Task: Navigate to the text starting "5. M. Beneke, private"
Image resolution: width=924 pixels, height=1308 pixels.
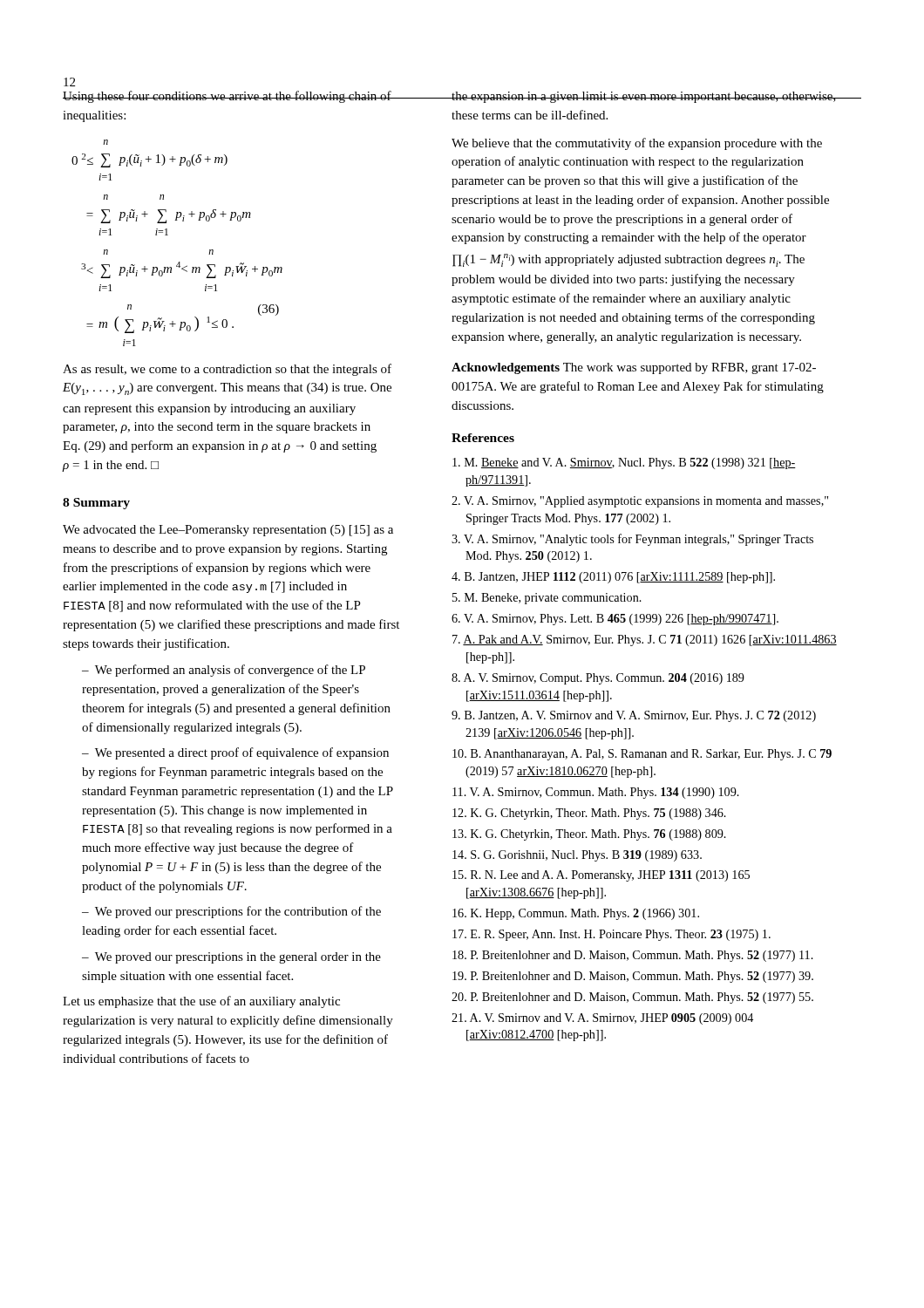Action: pyautogui.click(x=547, y=597)
